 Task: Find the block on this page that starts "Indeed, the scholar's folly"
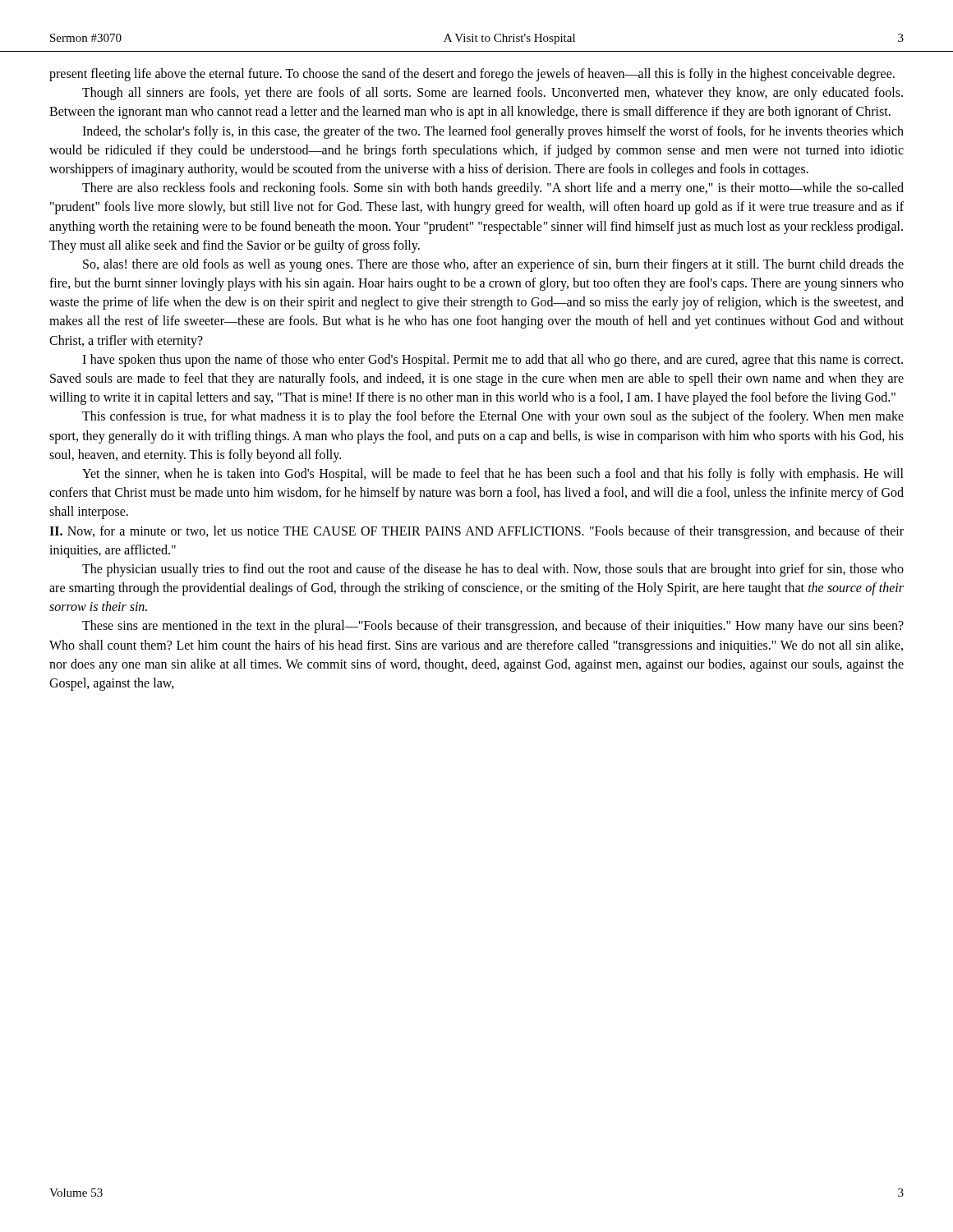[476, 150]
